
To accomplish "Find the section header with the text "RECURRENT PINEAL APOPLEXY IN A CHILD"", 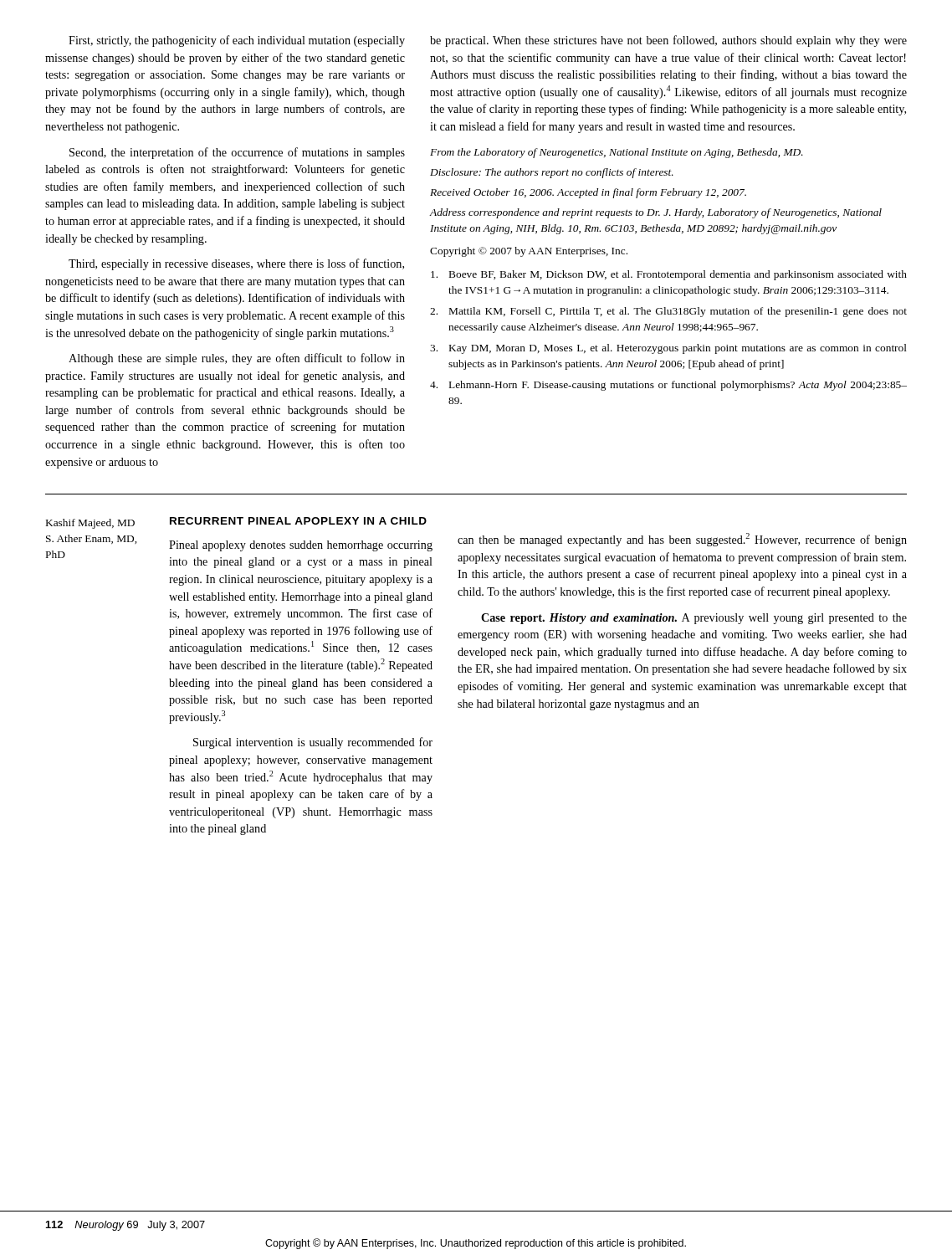I will pos(298,521).
